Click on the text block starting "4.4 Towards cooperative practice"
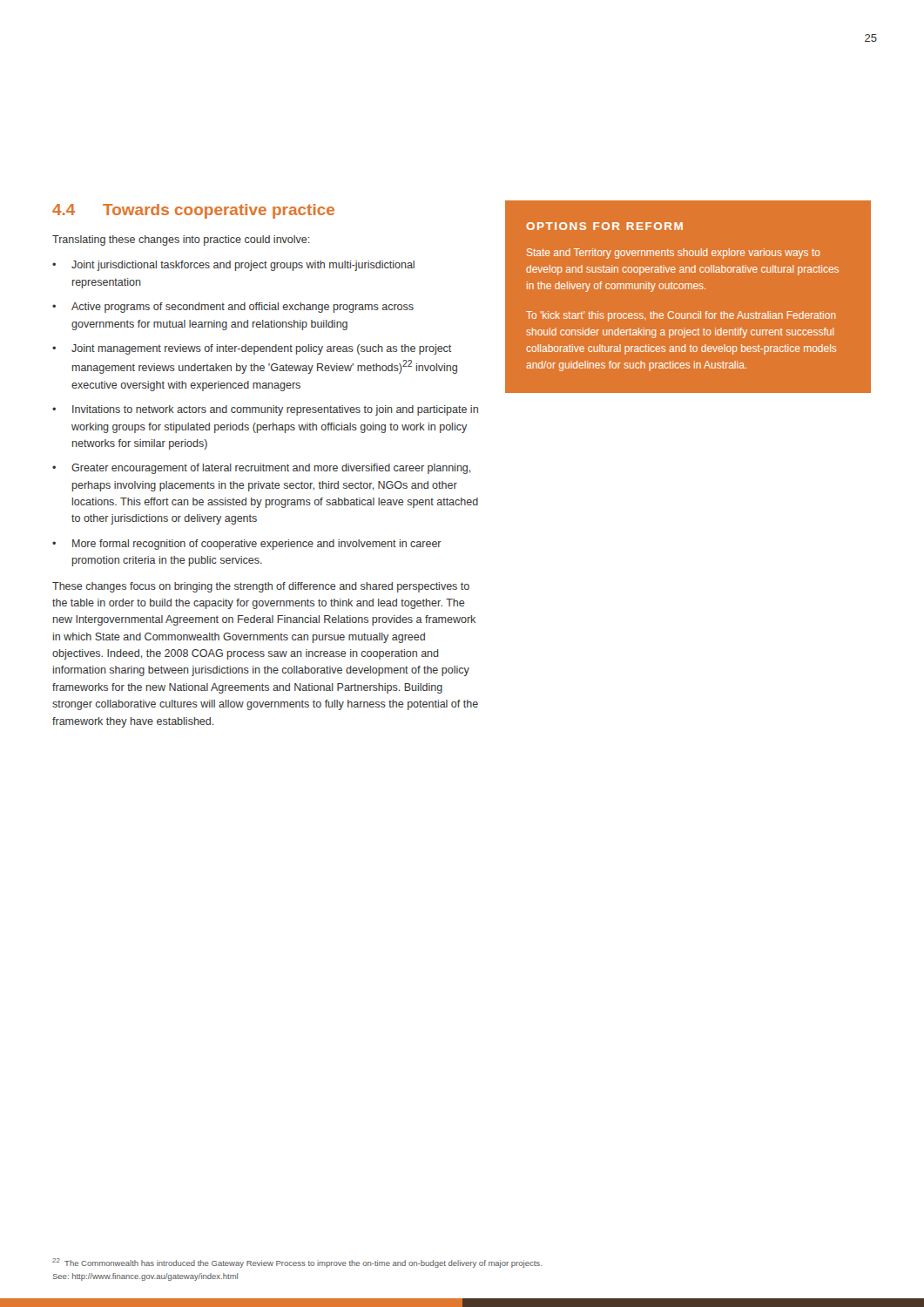This screenshot has width=924, height=1307. coord(194,210)
